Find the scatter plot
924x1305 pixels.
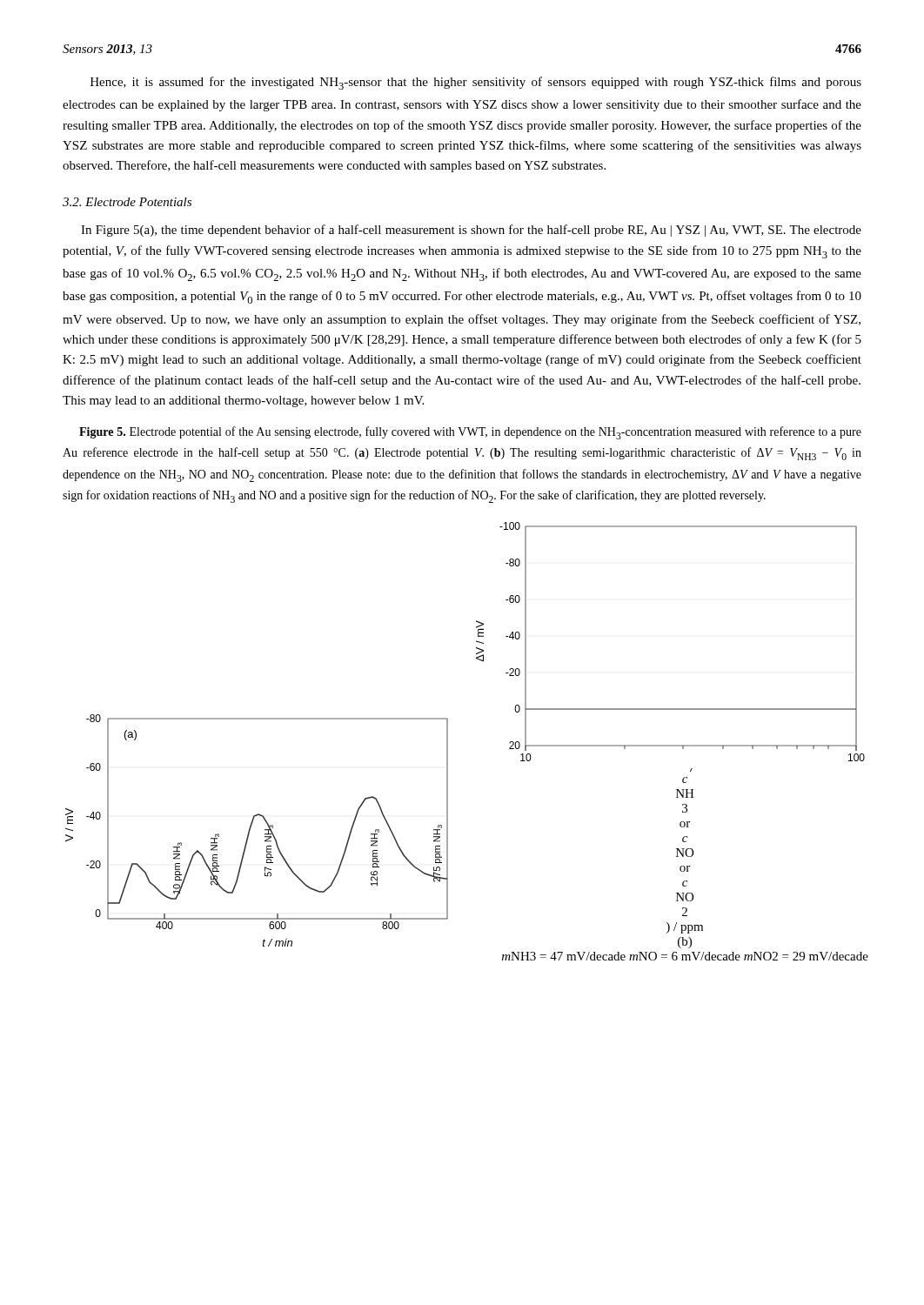[x=685, y=742]
